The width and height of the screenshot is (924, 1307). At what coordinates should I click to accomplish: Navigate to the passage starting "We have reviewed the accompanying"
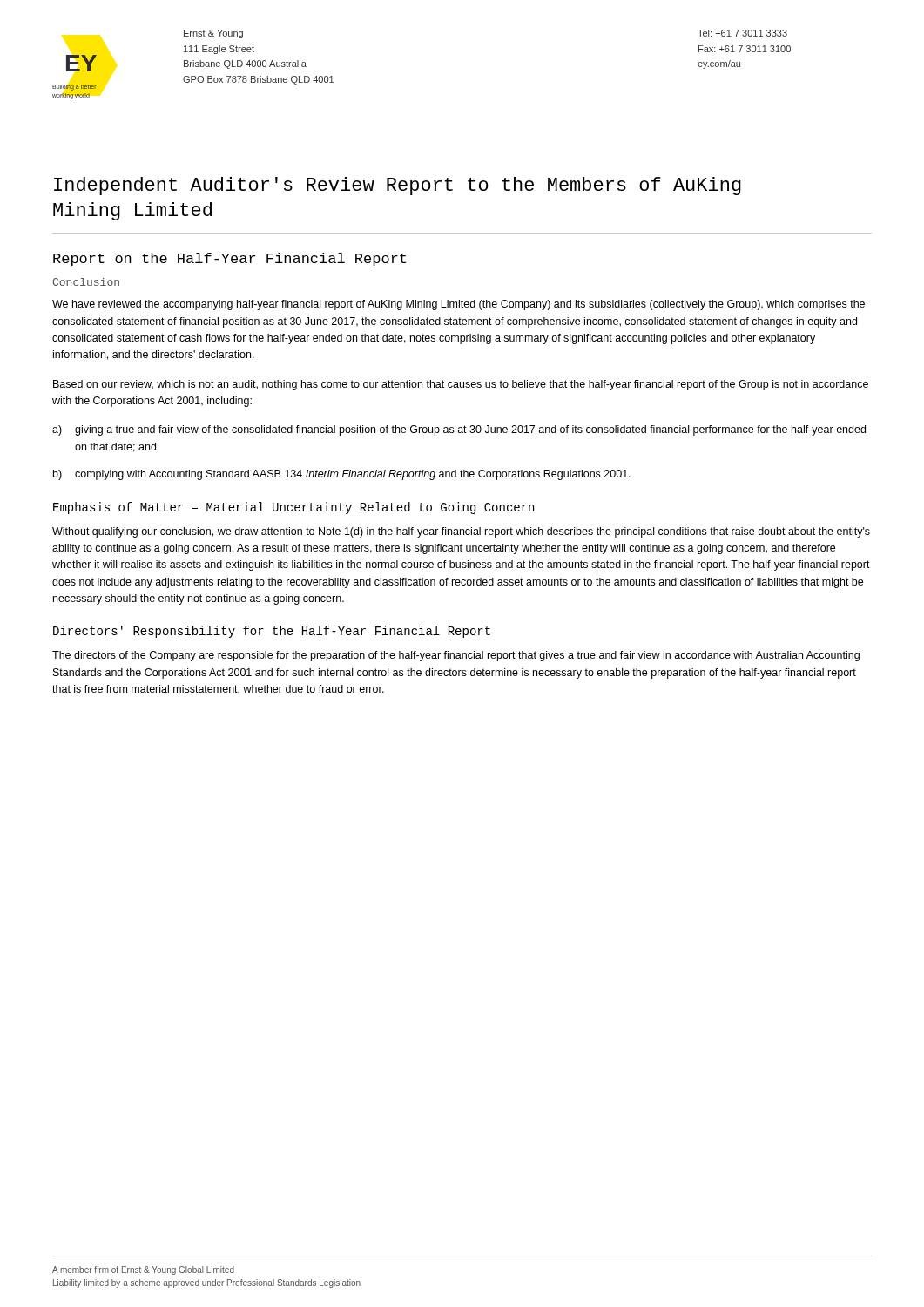459,330
